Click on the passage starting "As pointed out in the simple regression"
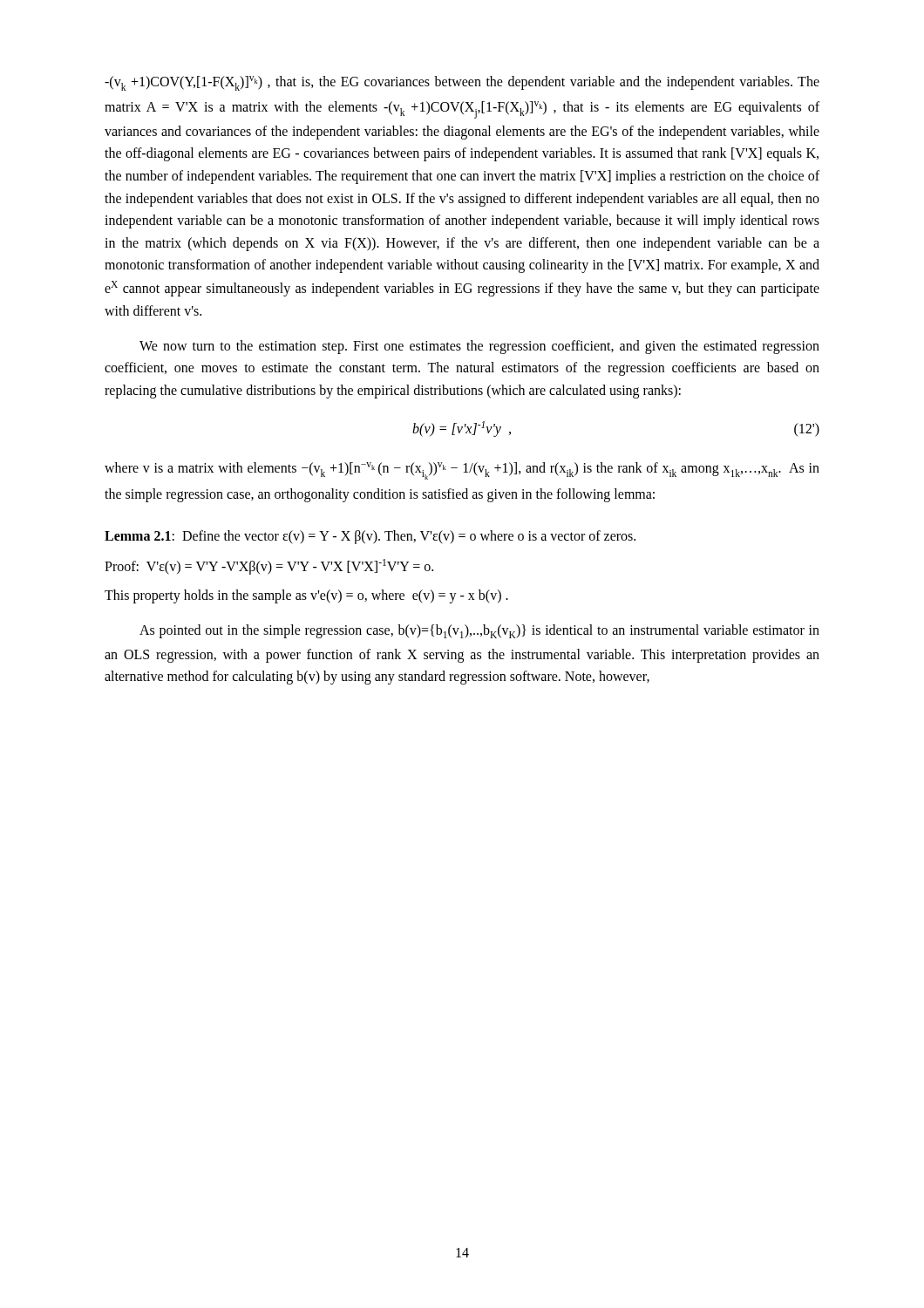Screen dimensions: 1308x924 pos(462,654)
